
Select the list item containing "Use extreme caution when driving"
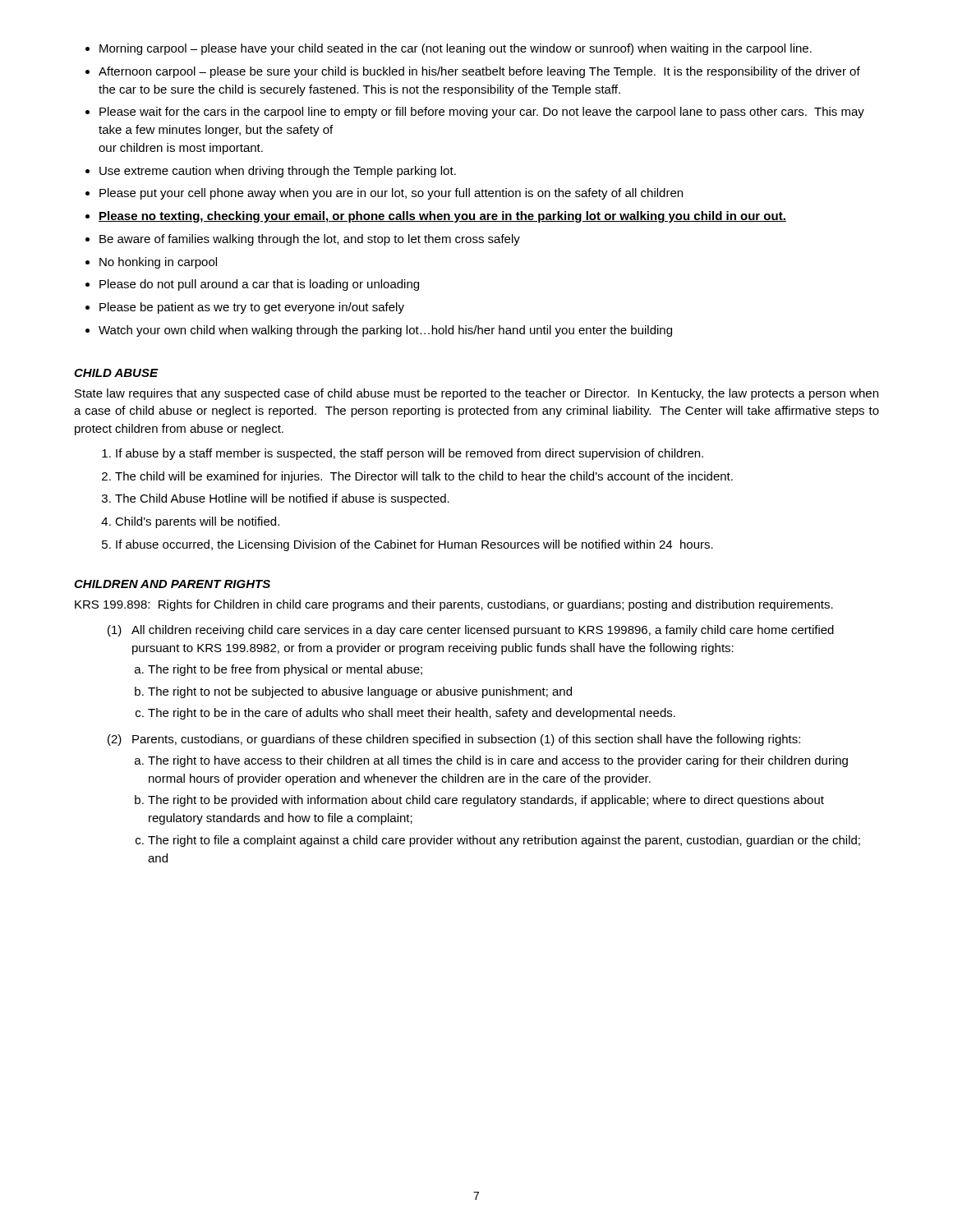278,172
